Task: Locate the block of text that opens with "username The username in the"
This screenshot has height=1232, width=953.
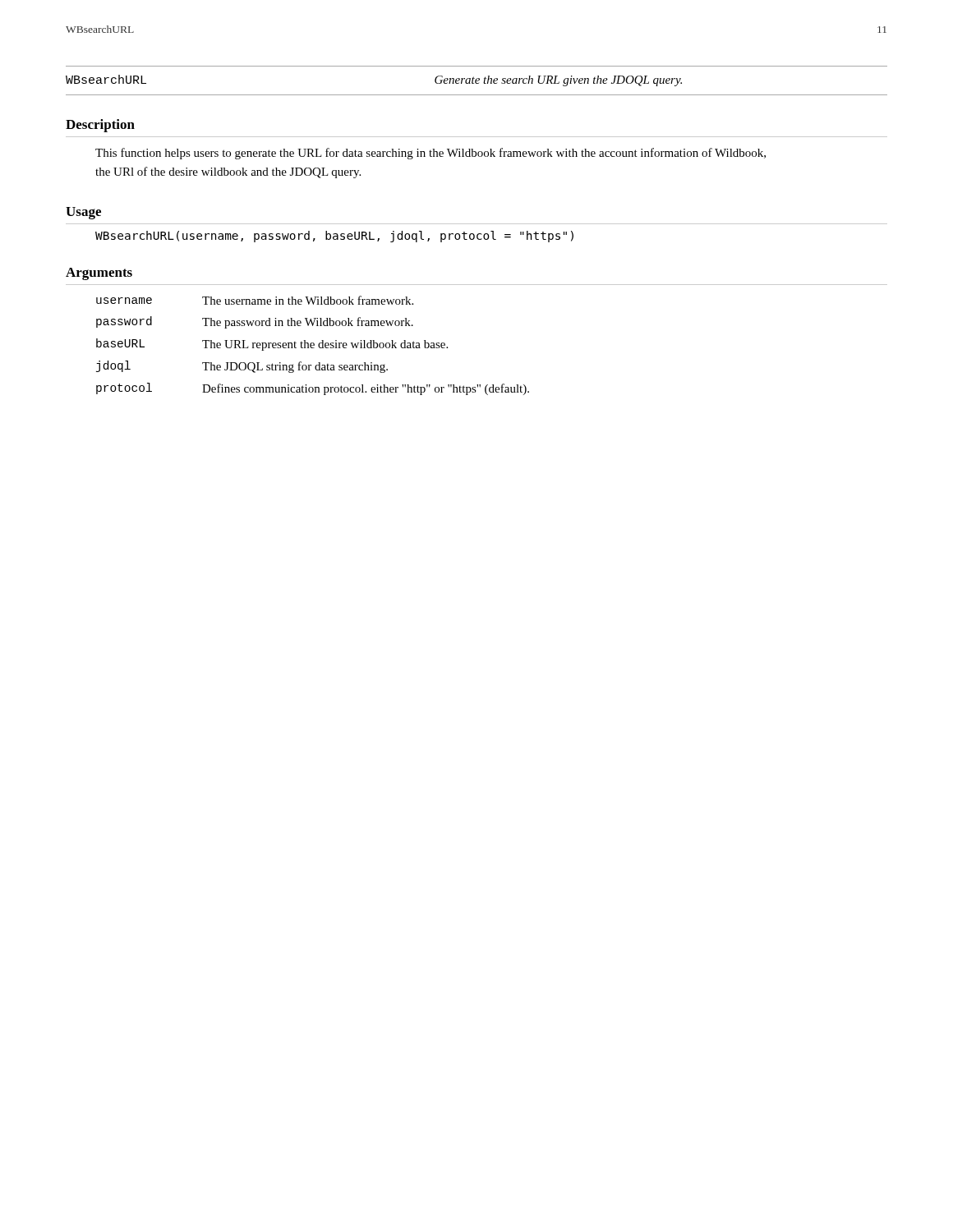Action: pos(255,300)
